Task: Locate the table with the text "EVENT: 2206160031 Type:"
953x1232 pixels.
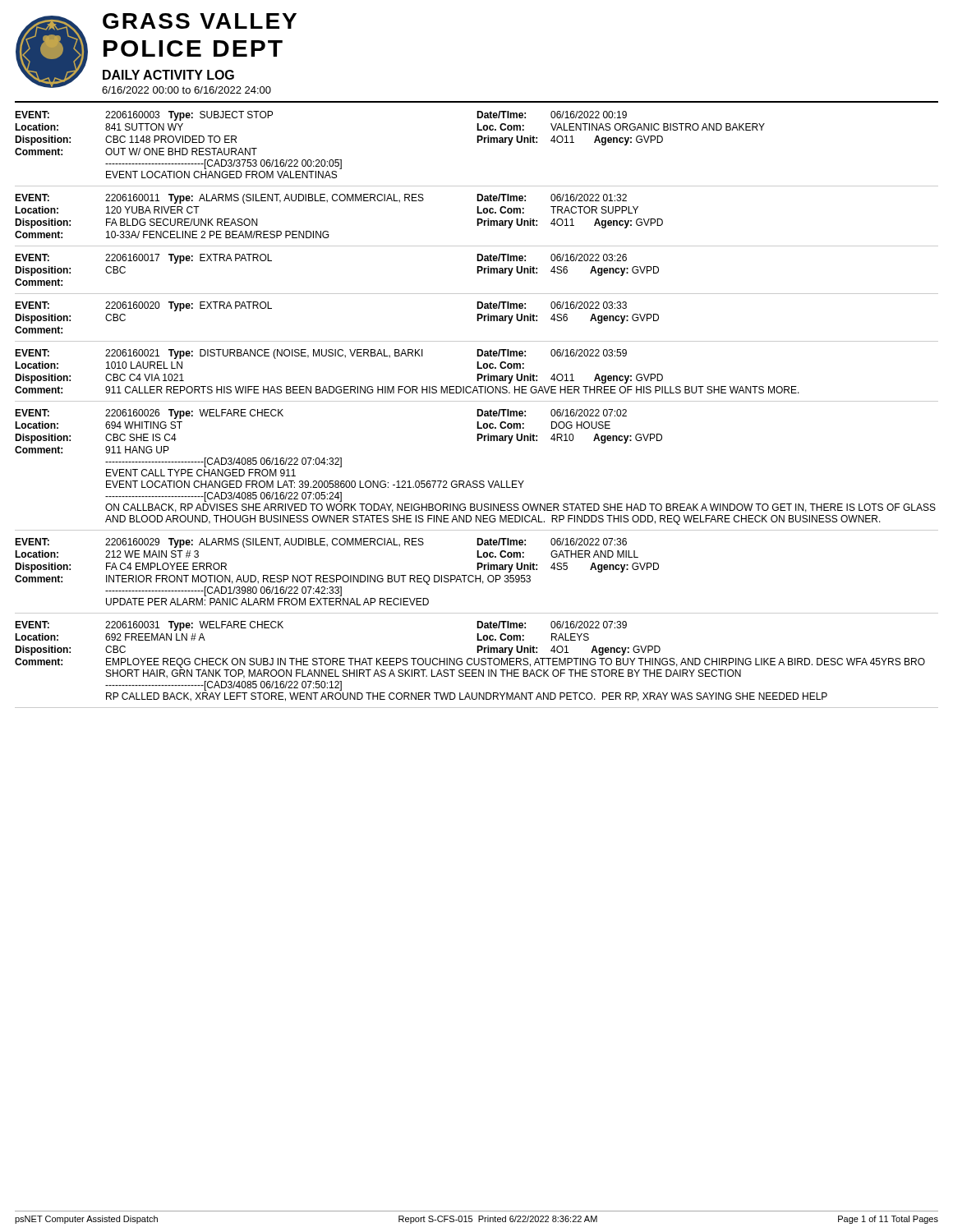Action: point(476,663)
